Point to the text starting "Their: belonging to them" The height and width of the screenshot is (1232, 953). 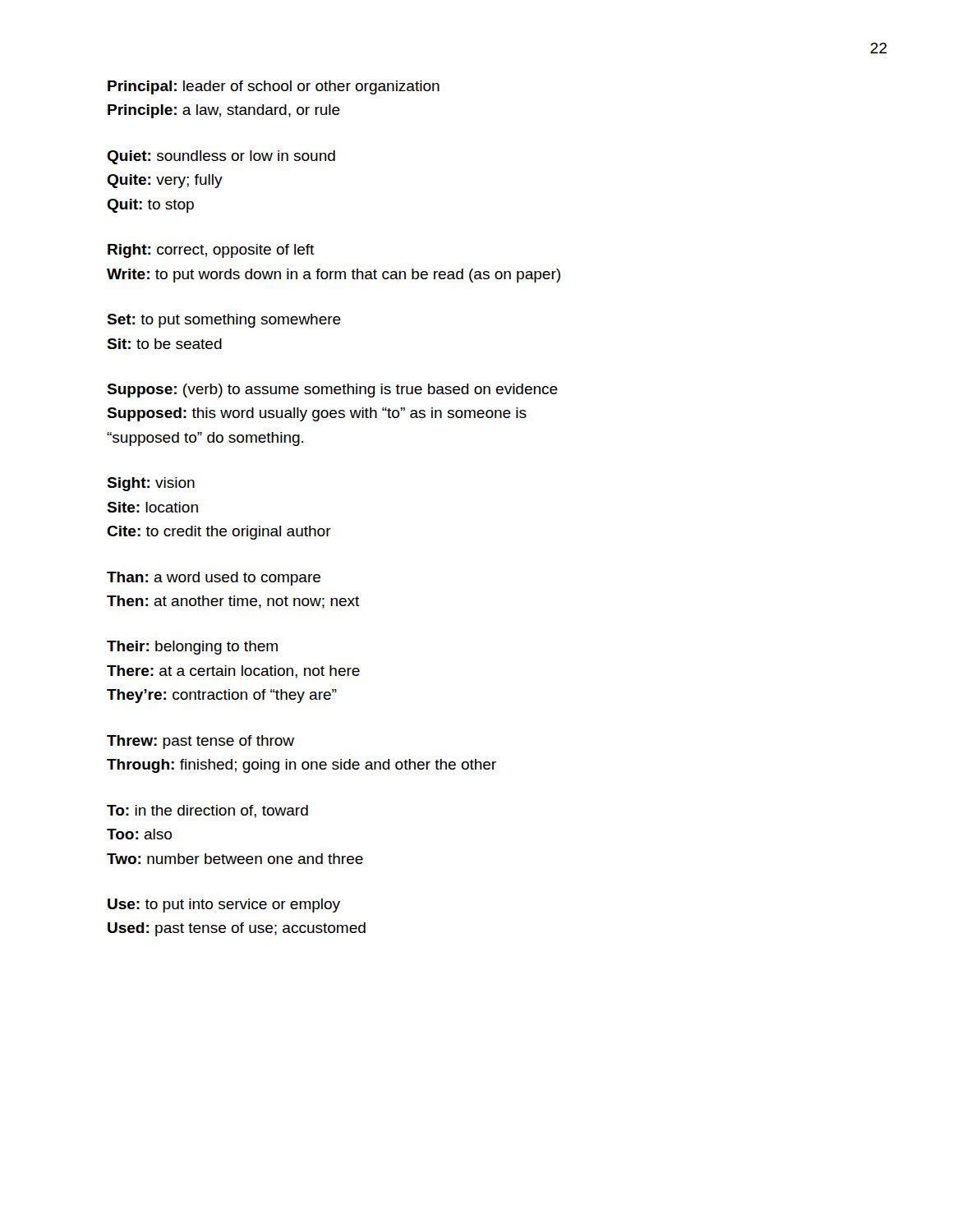coord(193,646)
